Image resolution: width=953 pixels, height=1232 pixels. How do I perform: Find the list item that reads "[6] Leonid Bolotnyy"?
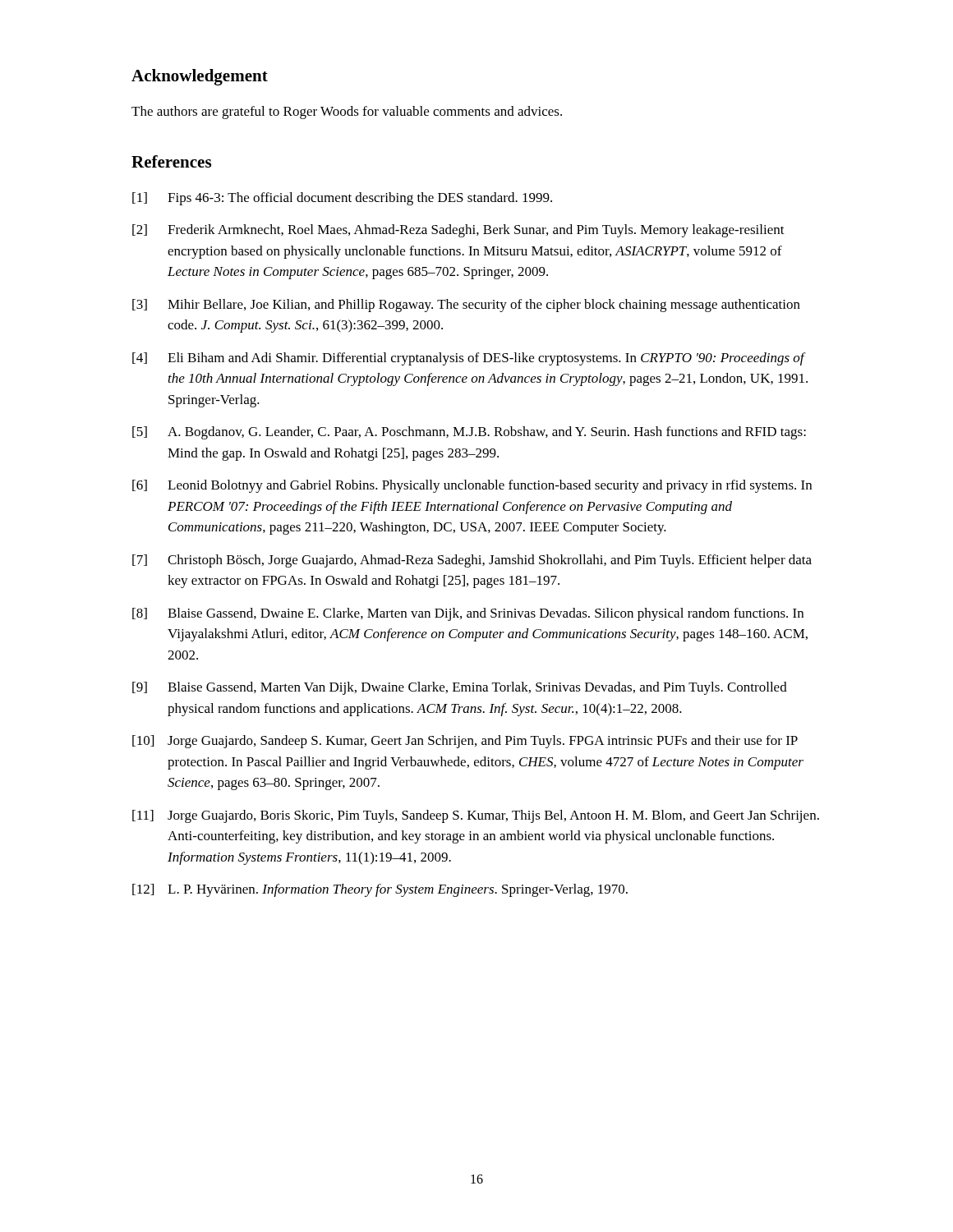tap(476, 506)
